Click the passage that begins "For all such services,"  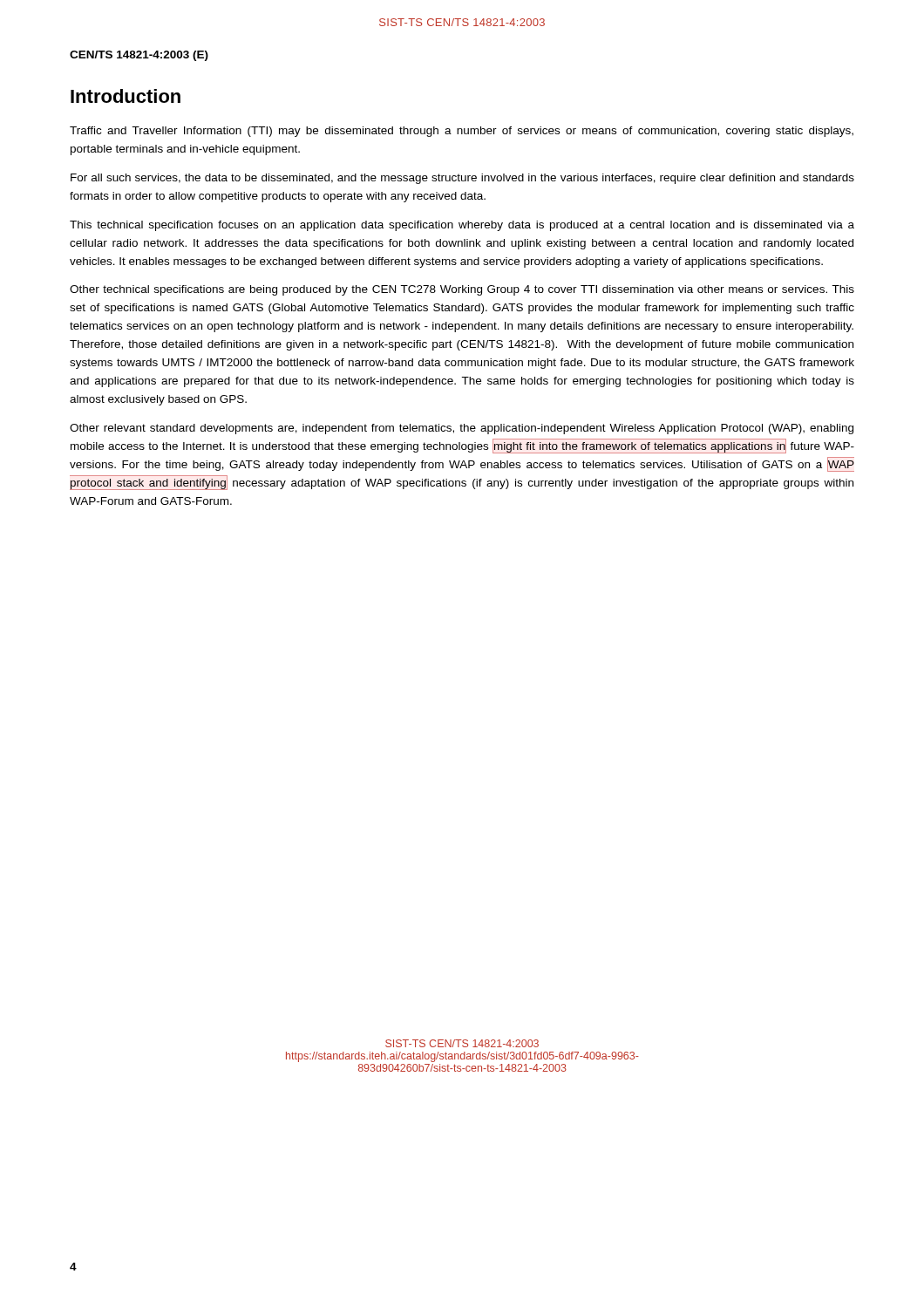tap(462, 186)
